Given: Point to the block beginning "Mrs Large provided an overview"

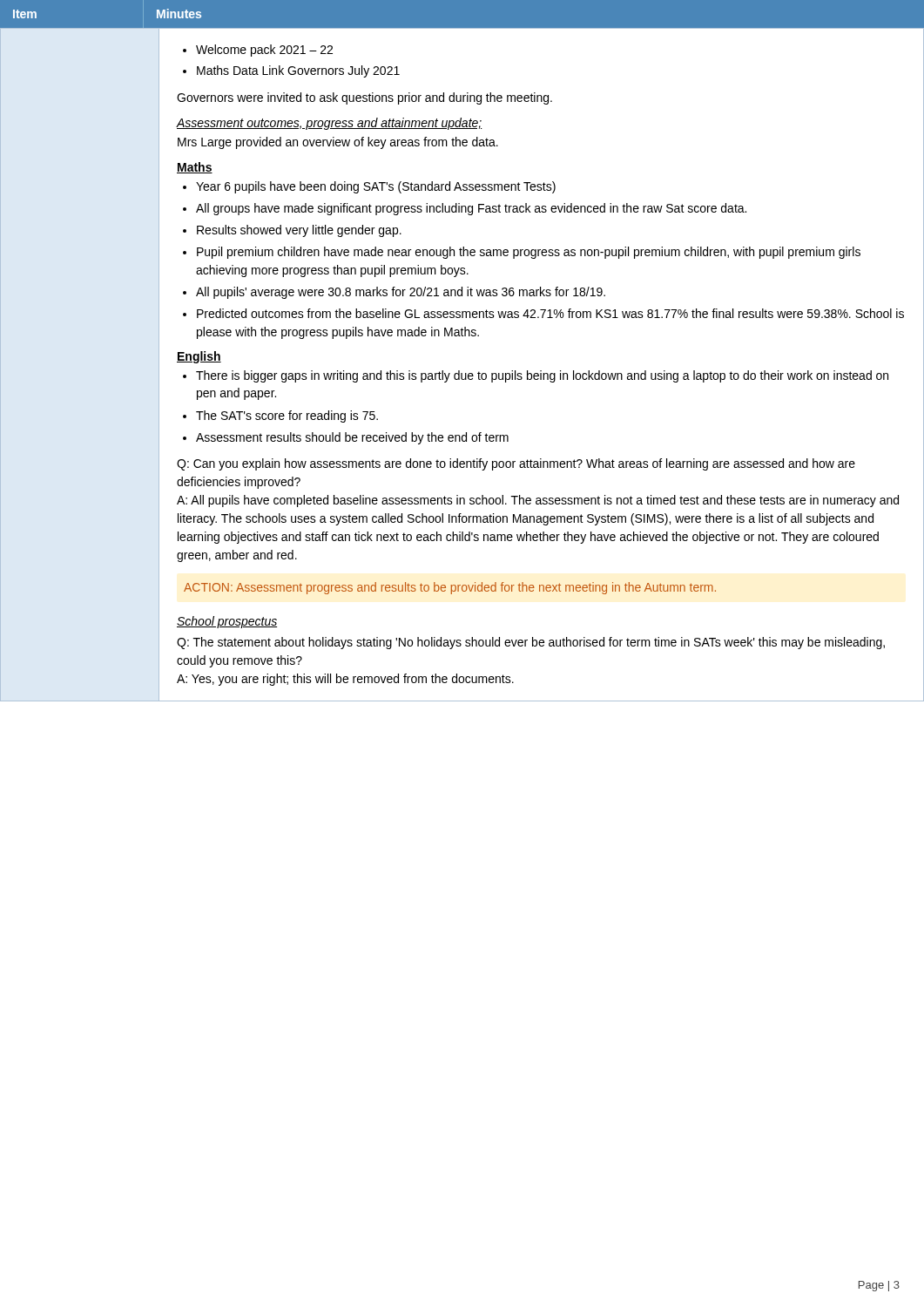Looking at the screenshot, I should click(338, 142).
